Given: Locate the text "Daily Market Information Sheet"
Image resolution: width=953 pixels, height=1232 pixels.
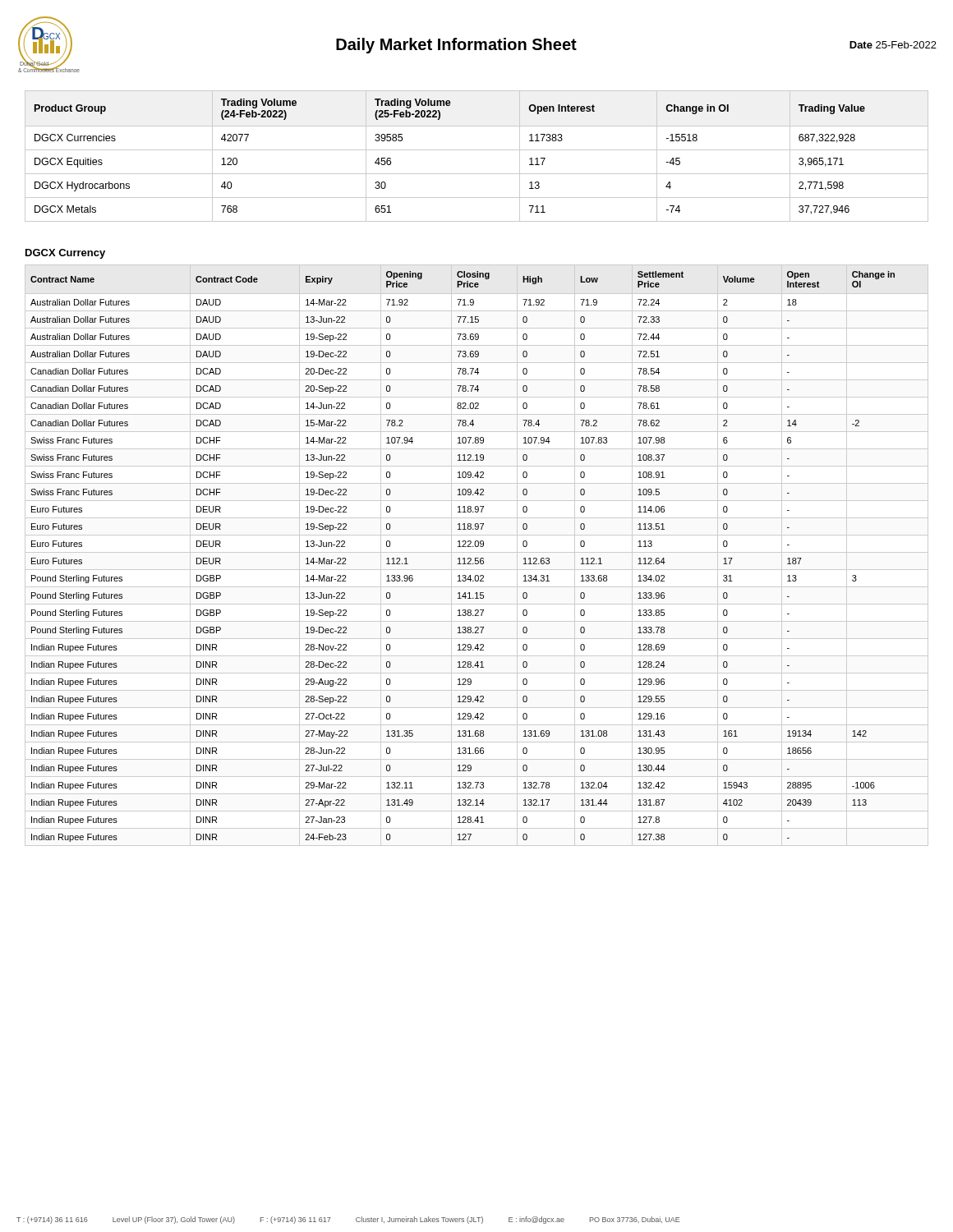Looking at the screenshot, I should pyautogui.click(x=456, y=44).
